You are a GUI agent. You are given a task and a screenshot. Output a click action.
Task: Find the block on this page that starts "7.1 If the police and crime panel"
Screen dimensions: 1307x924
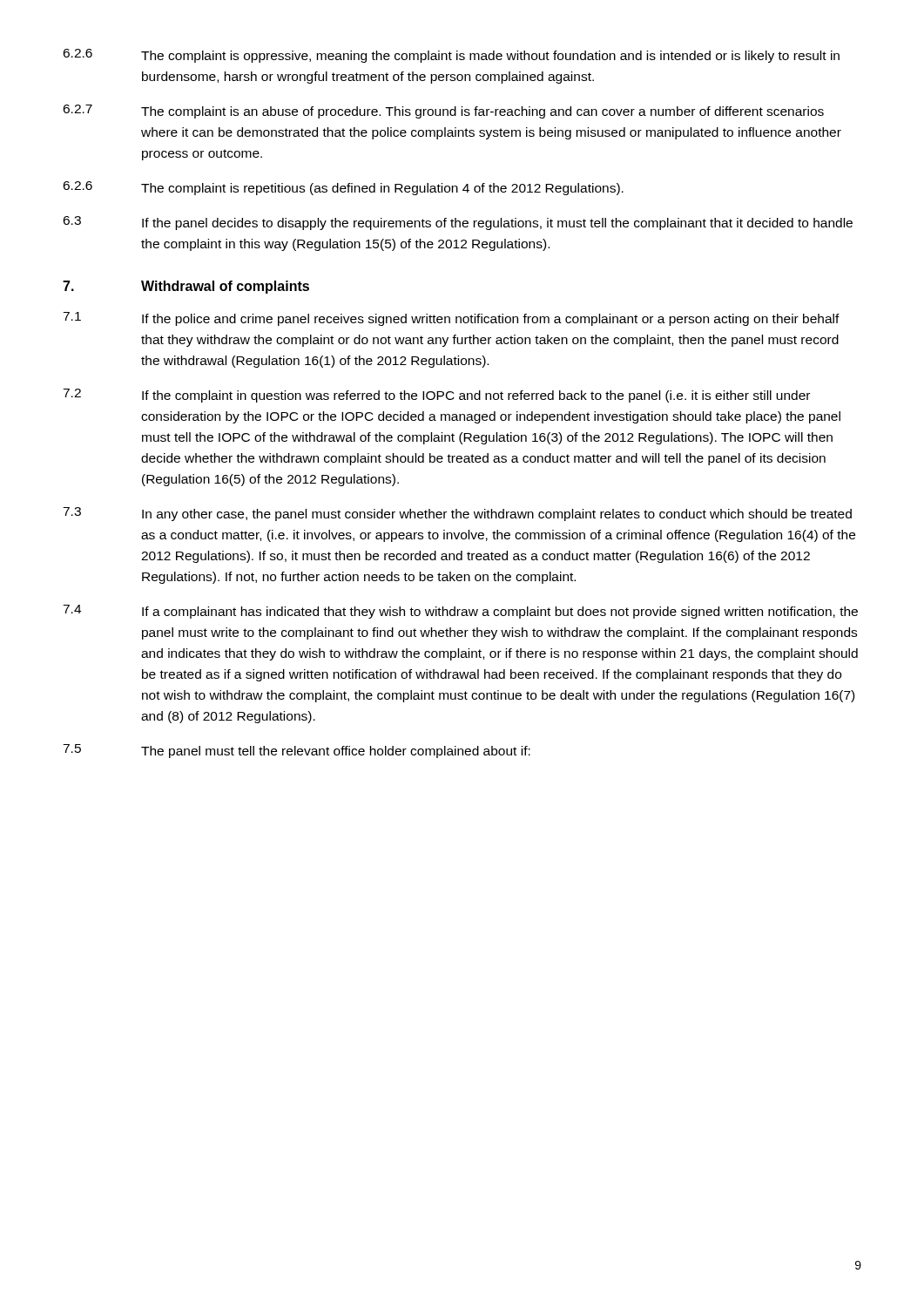click(x=462, y=340)
